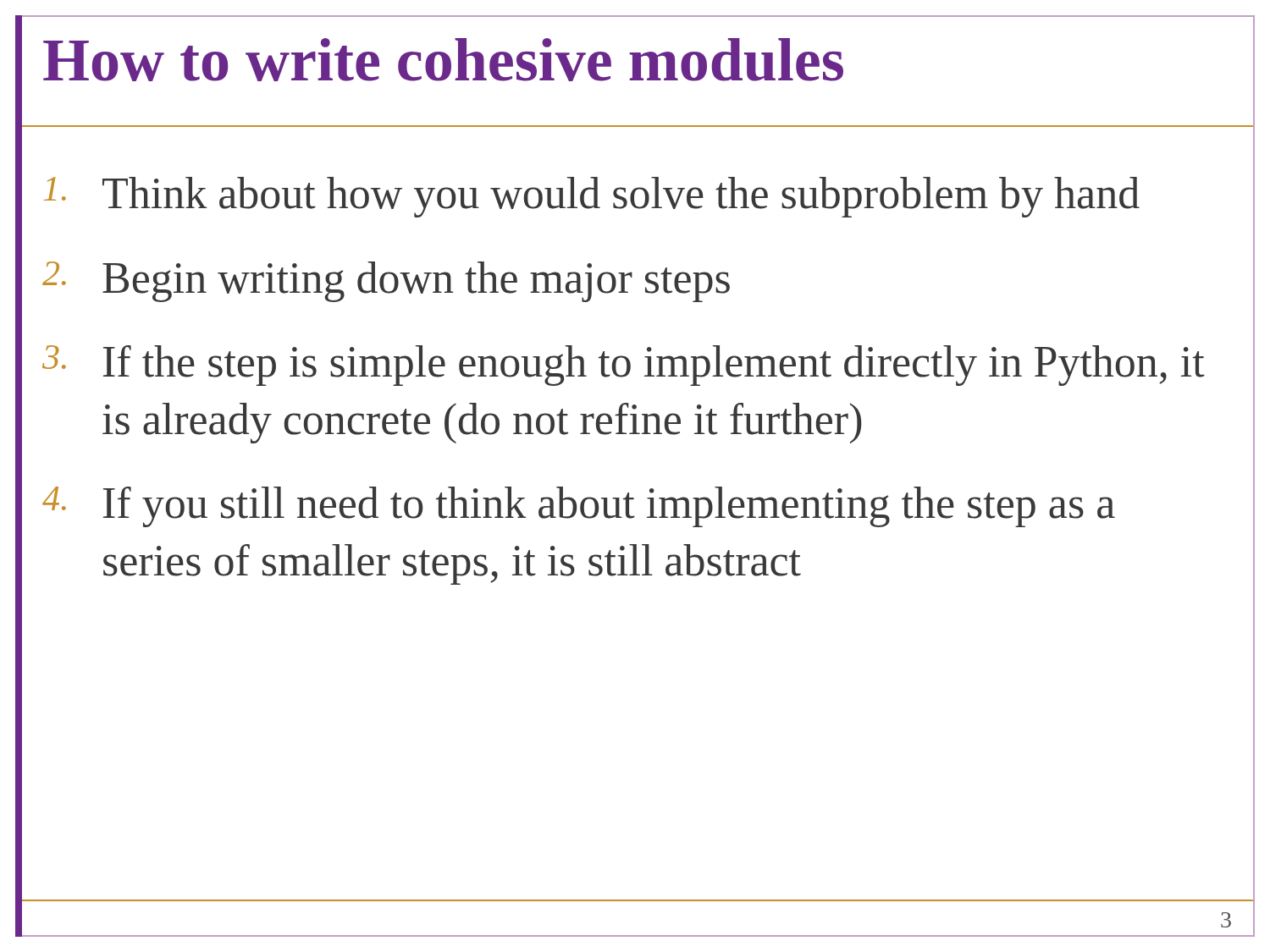This screenshot has width=1270, height=952.
Task: Select the region starting "2. Begin writing down the major steps"
Action: click(387, 278)
